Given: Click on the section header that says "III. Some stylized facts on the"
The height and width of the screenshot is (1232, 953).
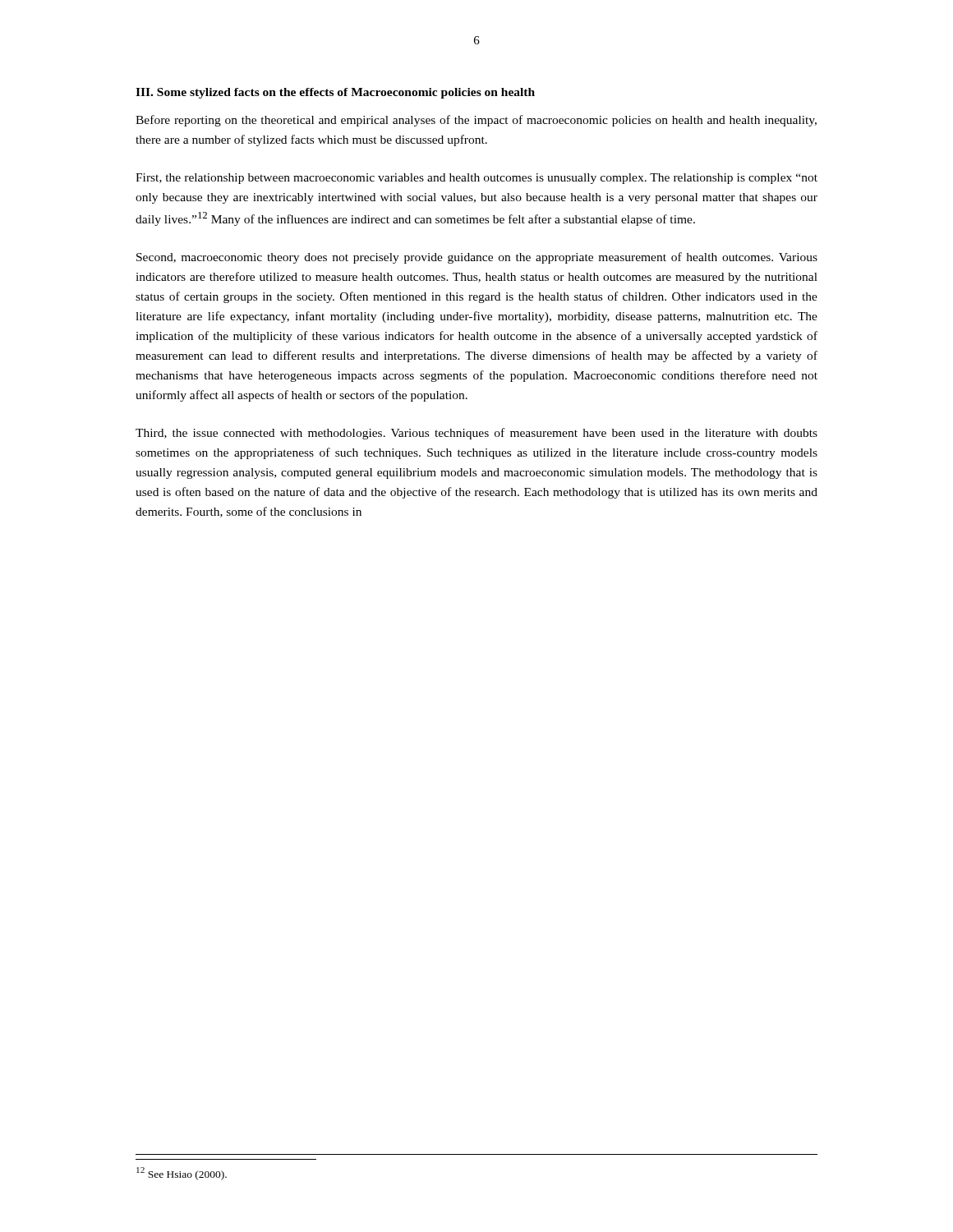Looking at the screenshot, I should pyautogui.click(x=335, y=92).
